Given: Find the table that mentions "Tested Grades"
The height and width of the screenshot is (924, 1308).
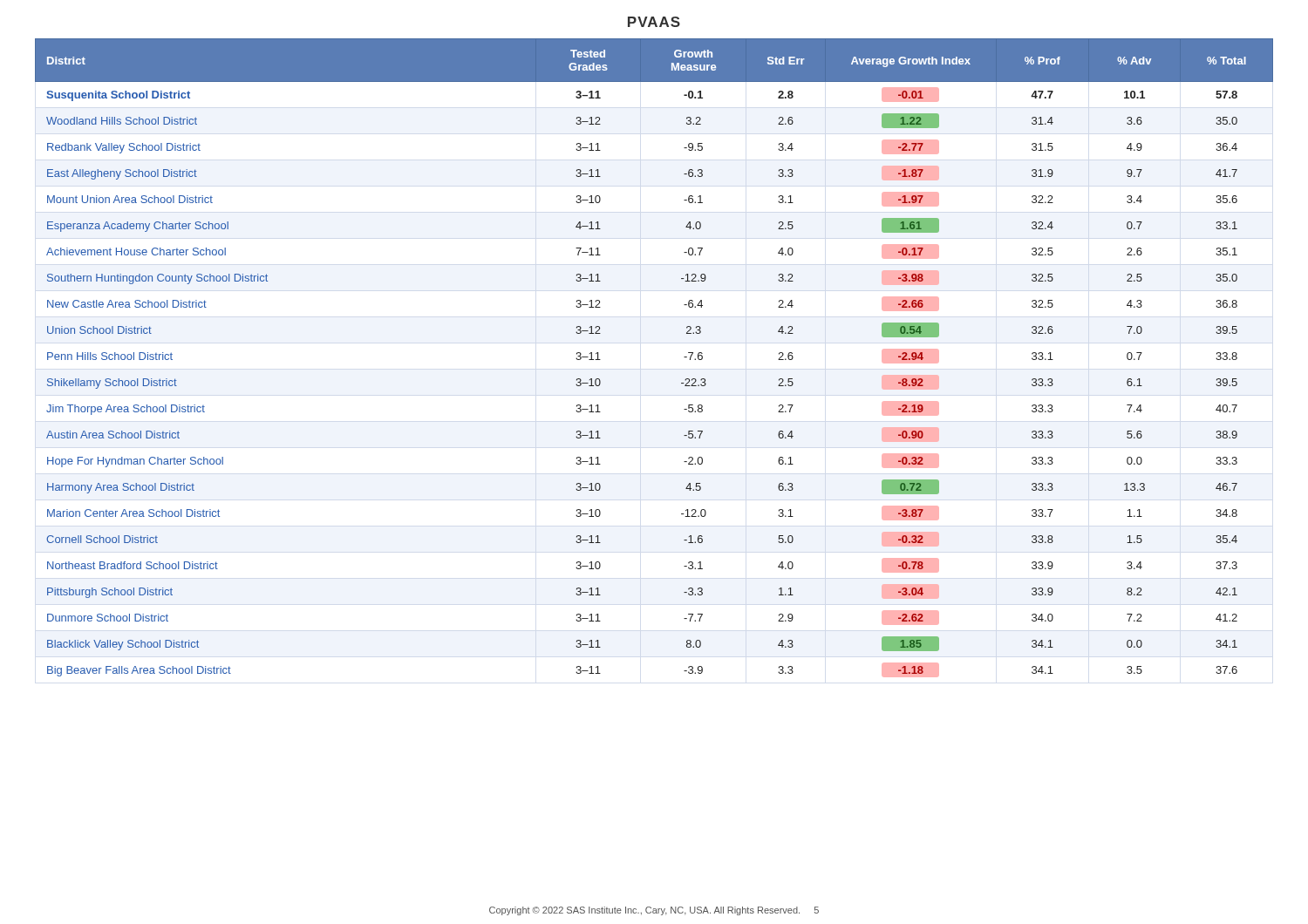Looking at the screenshot, I should click(x=654, y=361).
